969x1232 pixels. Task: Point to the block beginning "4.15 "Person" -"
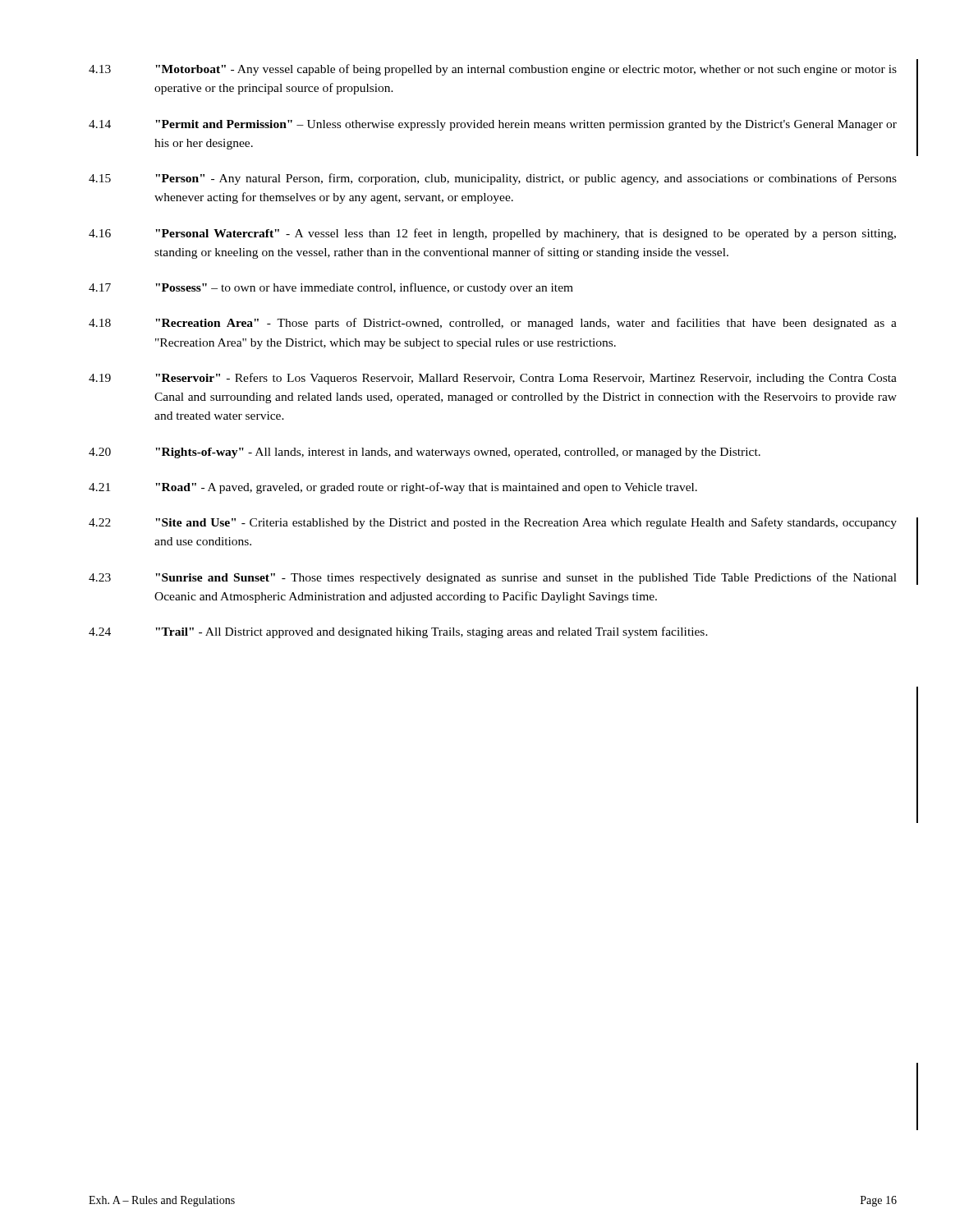[493, 188]
